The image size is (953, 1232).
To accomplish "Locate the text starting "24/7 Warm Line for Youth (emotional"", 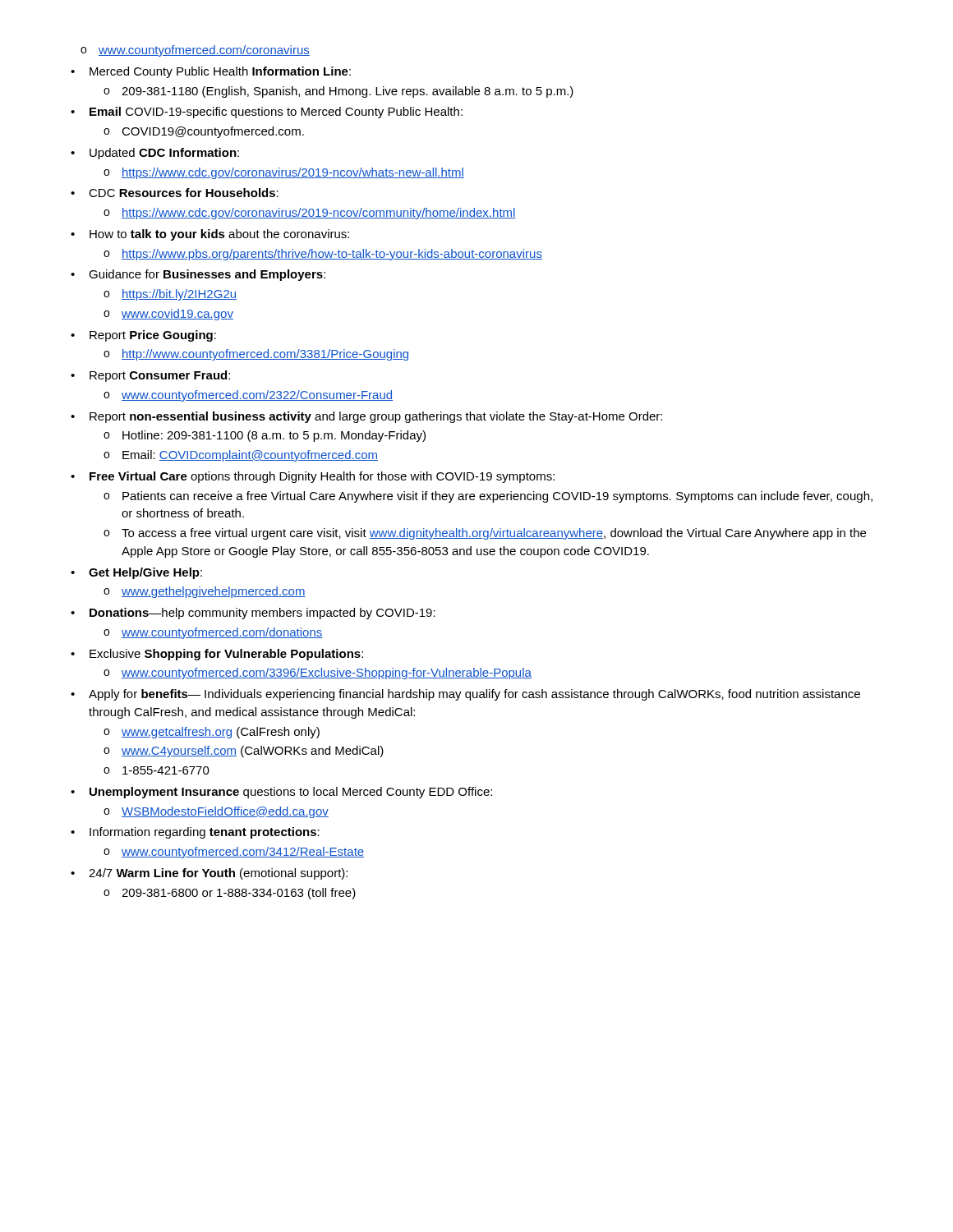I will [x=218, y=874].
